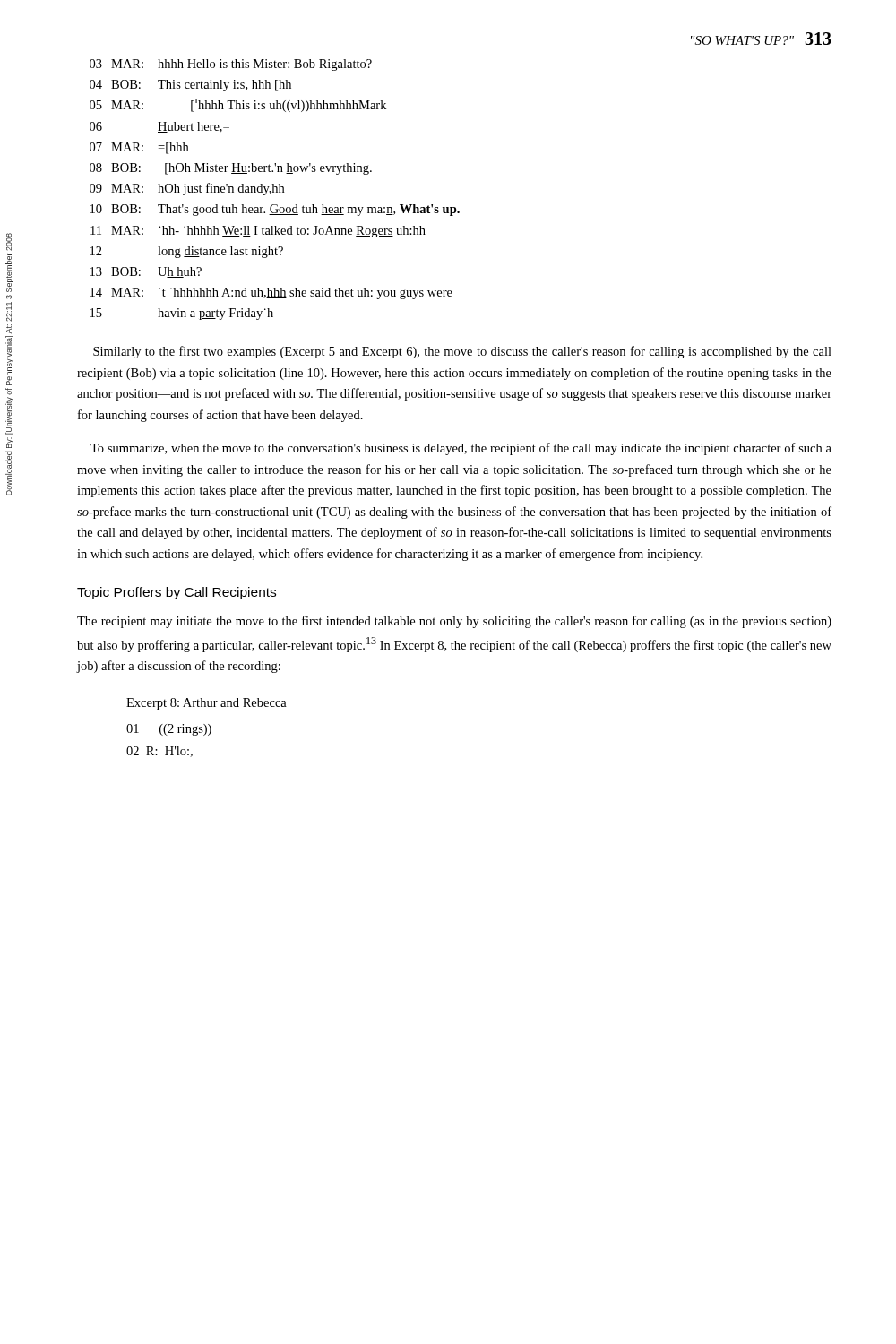The width and height of the screenshot is (896, 1344).
Task: Navigate to the passage starting "To summarize, when the"
Action: 454,501
